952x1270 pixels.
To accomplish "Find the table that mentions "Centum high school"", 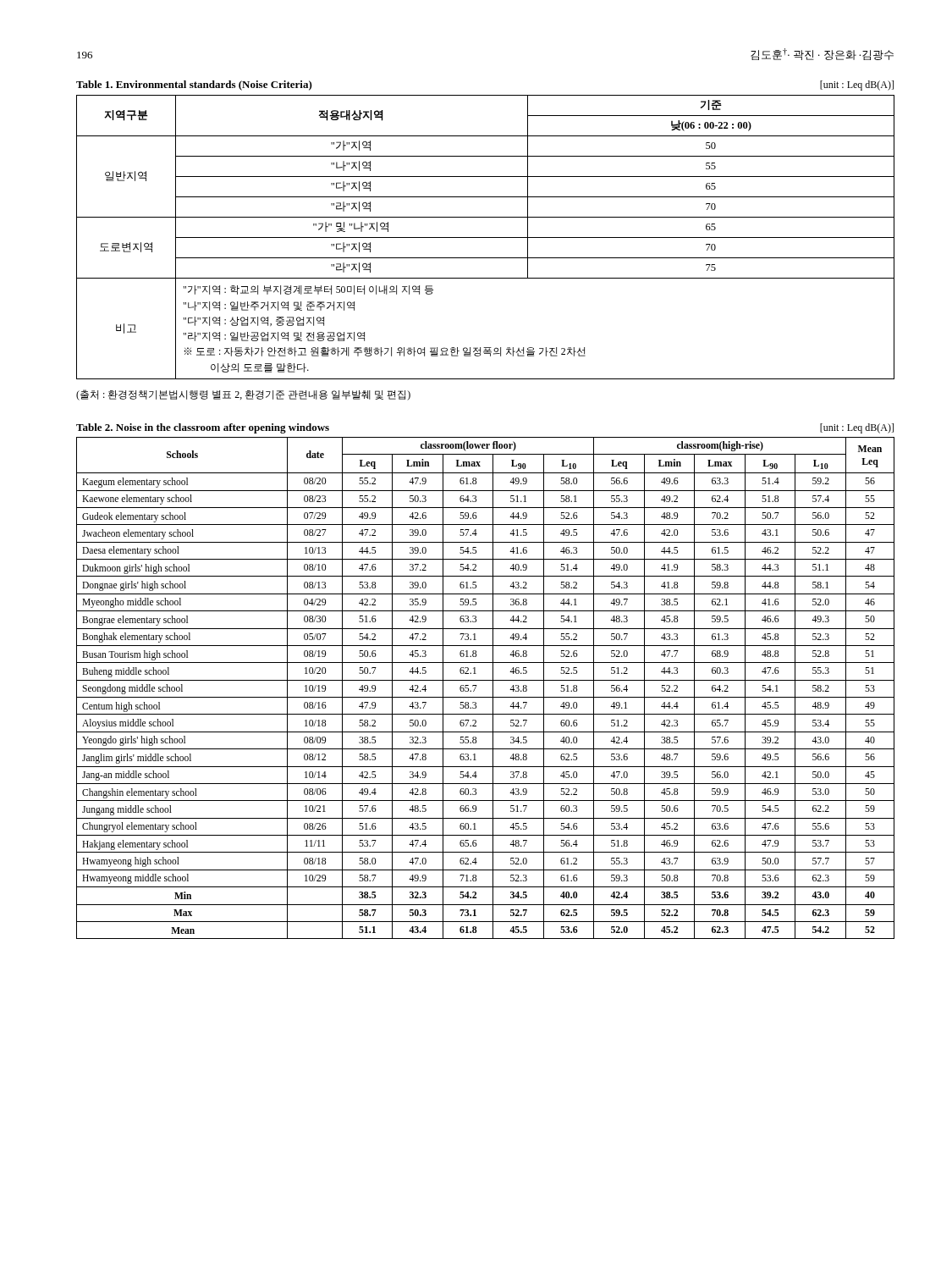I will (x=485, y=688).
